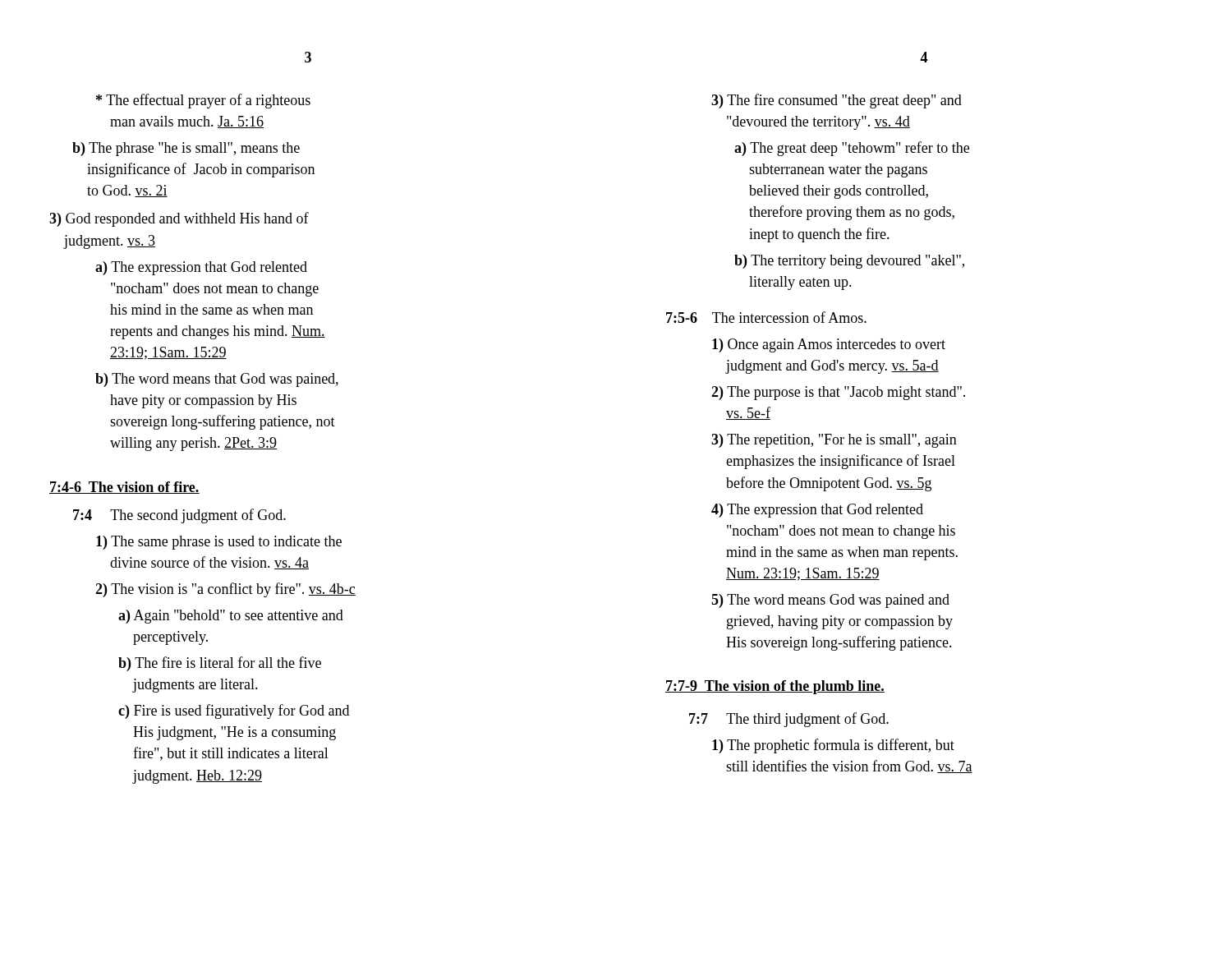Point to the text starting "3) God responded and withheld His hand"

click(x=179, y=230)
